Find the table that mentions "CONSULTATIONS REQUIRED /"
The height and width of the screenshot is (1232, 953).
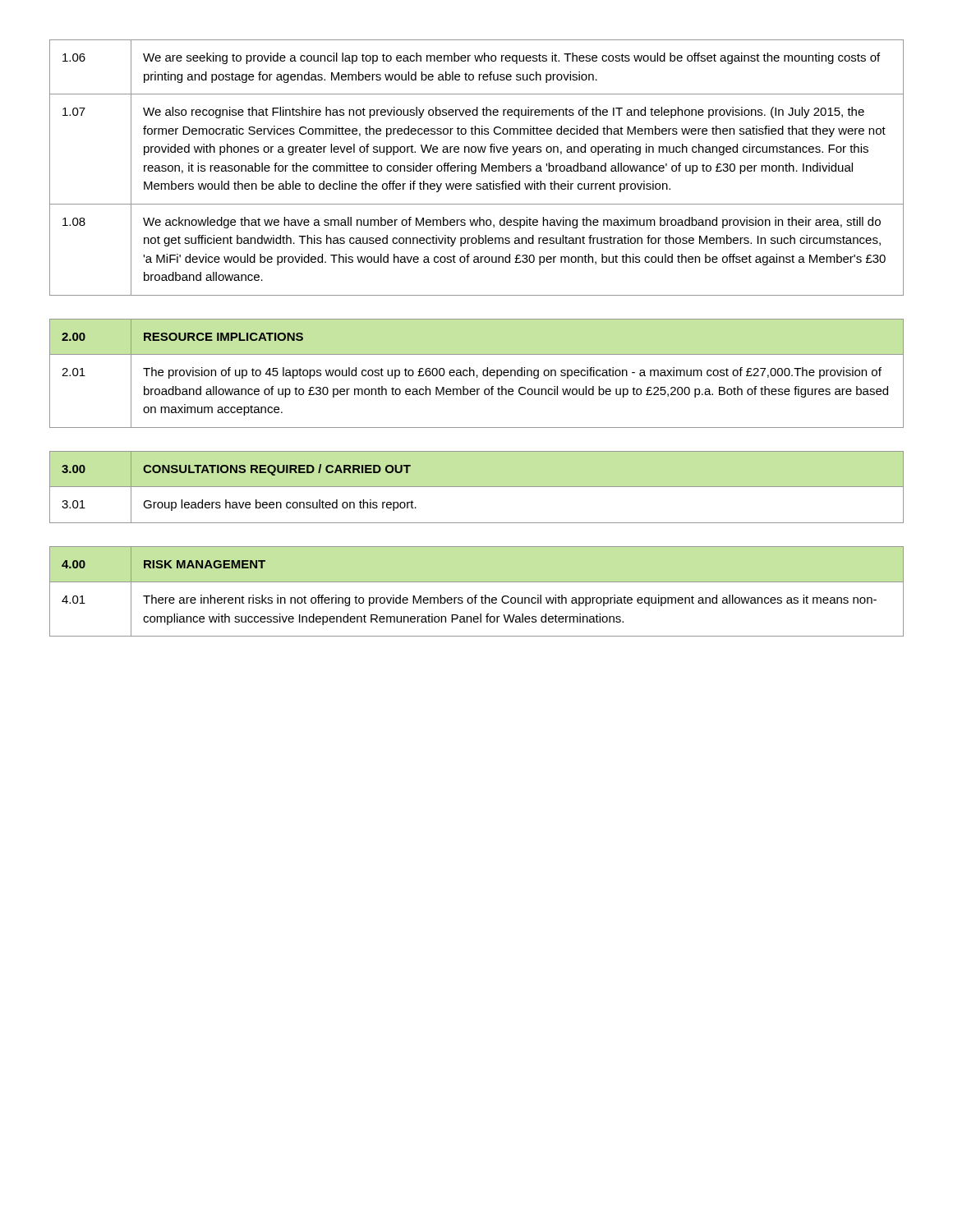coord(476,487)
